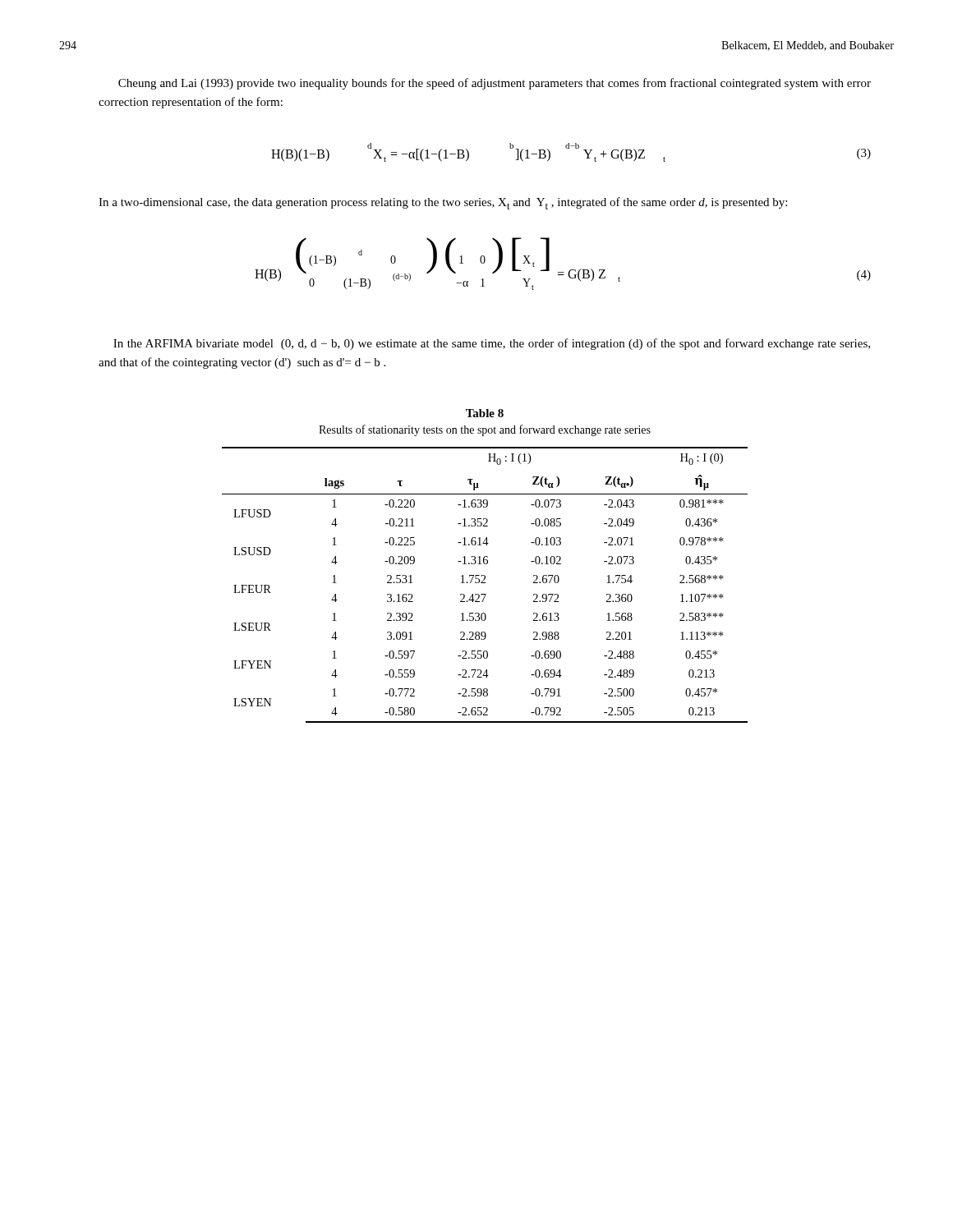Point to the region starting "Cheung and Lai (1993) provide two inequality"
Image resolution: width=953 pixels, height=1232 pixels.
485,93
